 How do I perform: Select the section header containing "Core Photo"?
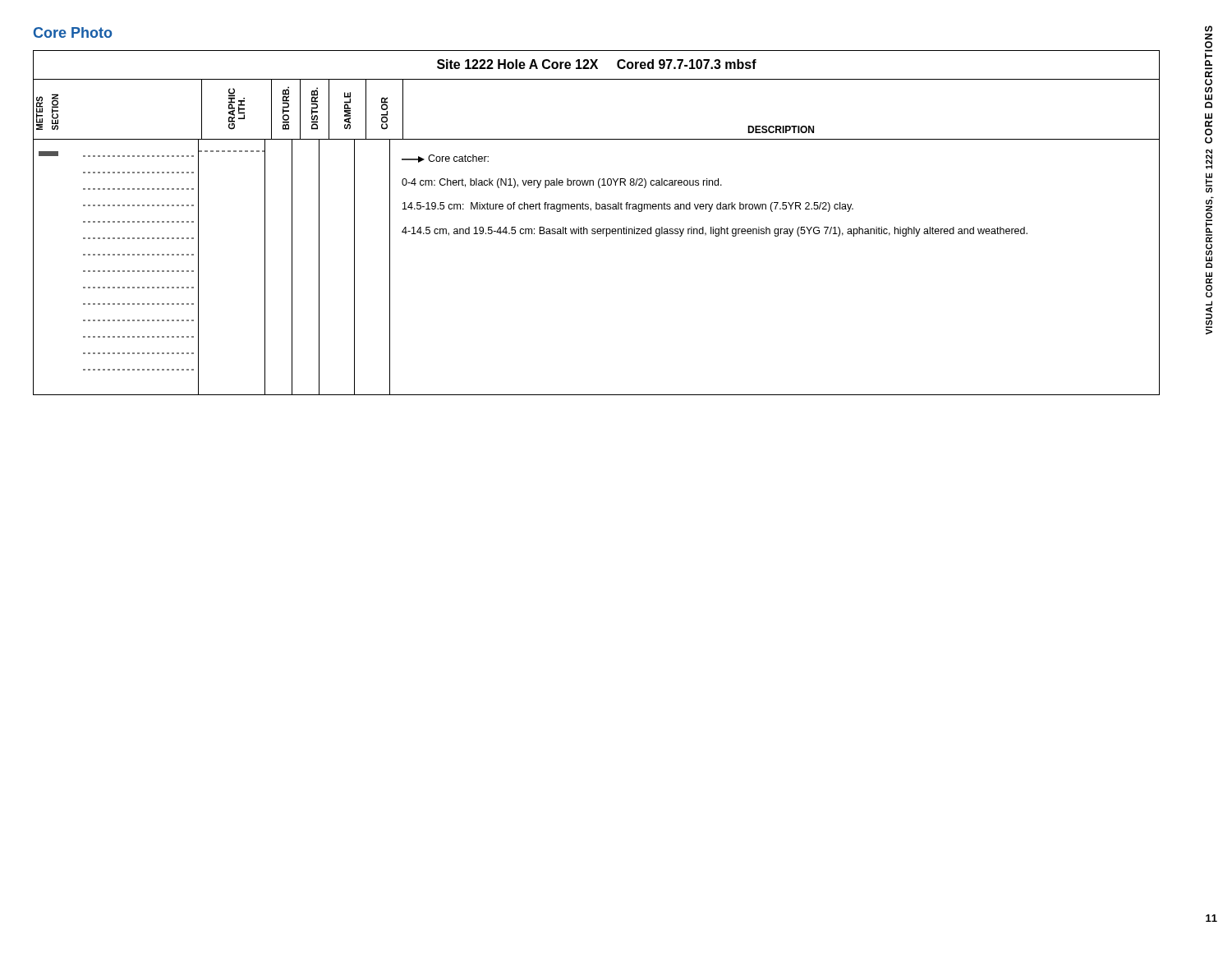(73, 33)
